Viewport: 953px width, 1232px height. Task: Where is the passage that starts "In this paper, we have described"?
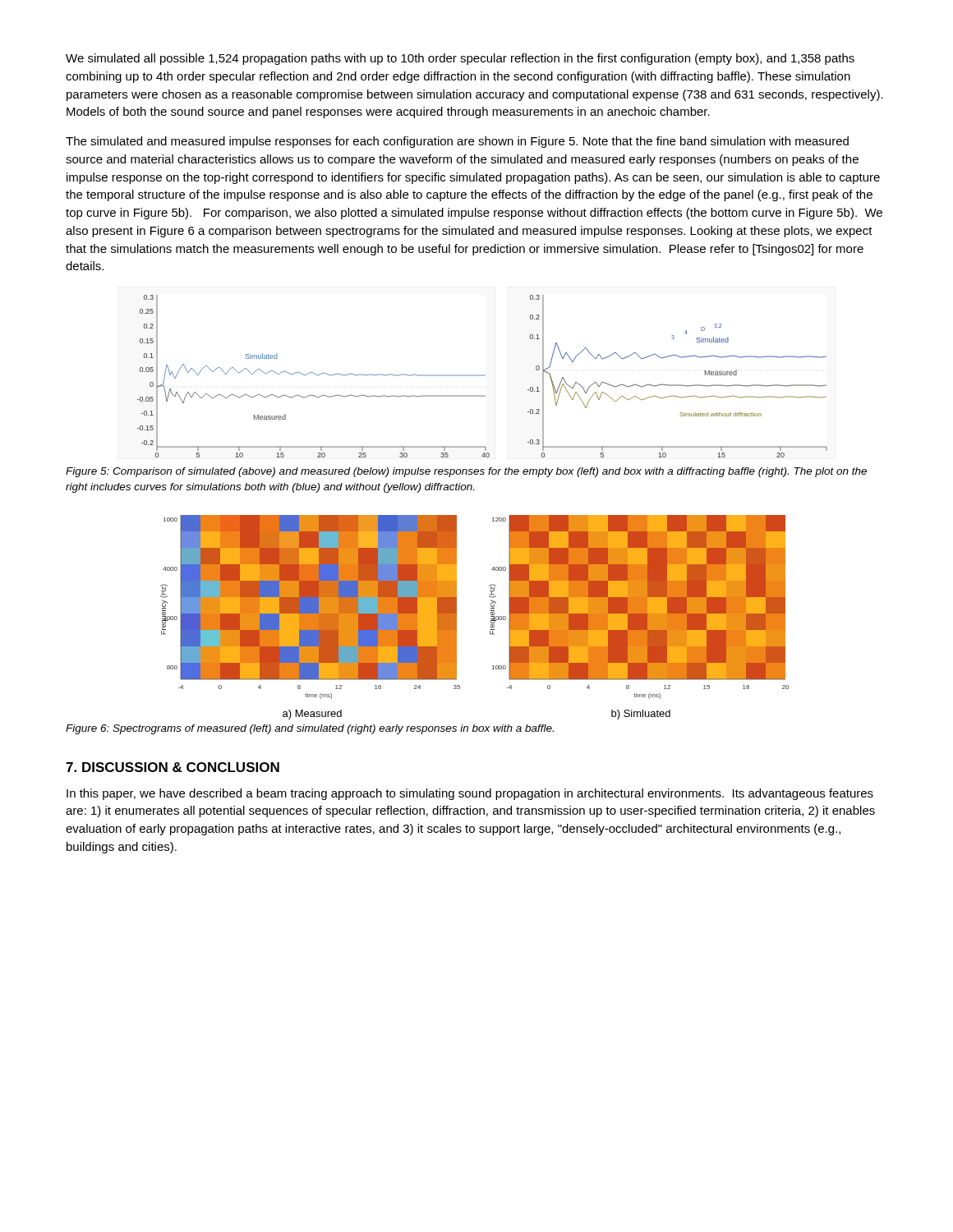tap(470, 820)
